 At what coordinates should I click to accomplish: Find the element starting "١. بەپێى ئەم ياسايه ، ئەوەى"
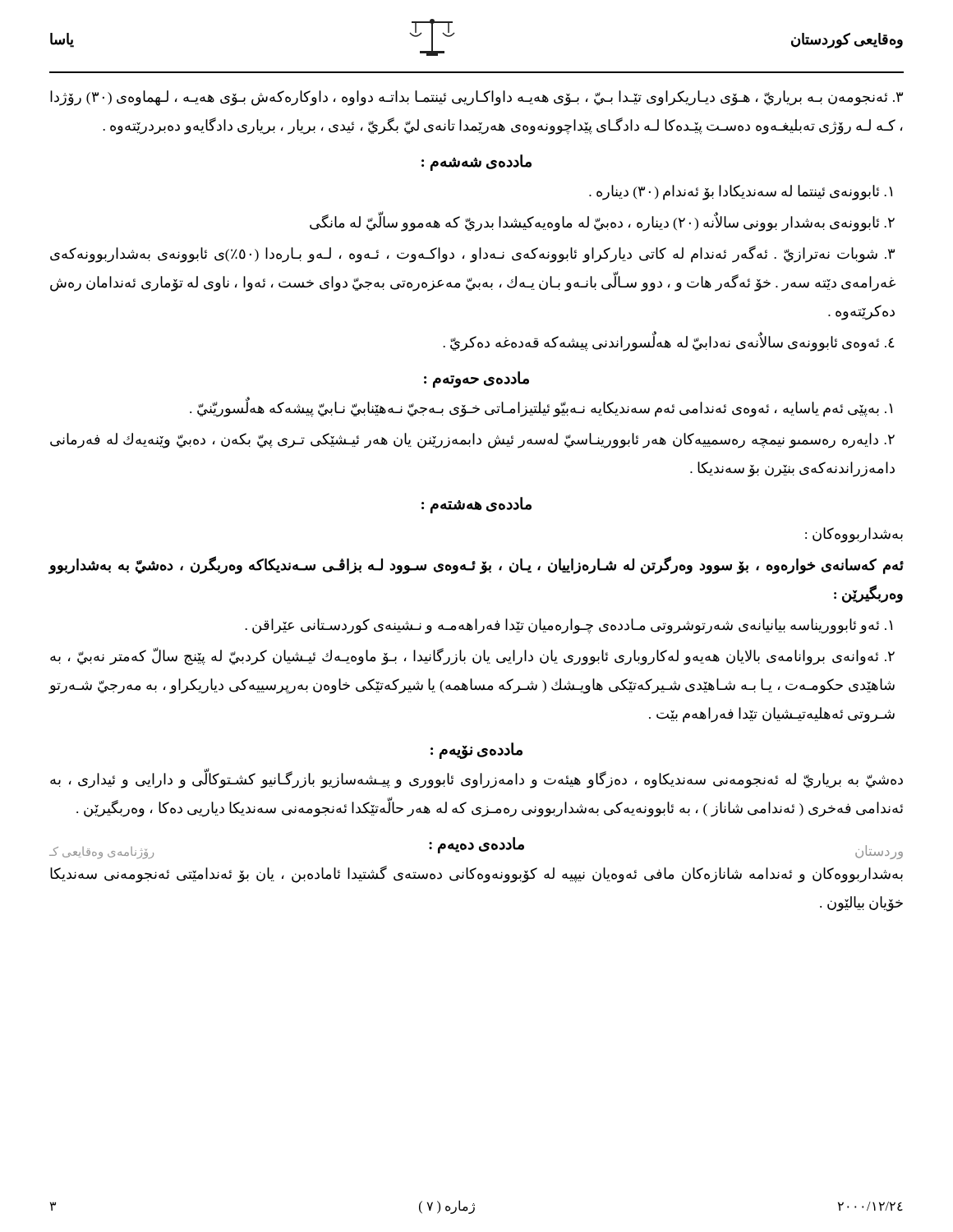(x=542, y=408)
